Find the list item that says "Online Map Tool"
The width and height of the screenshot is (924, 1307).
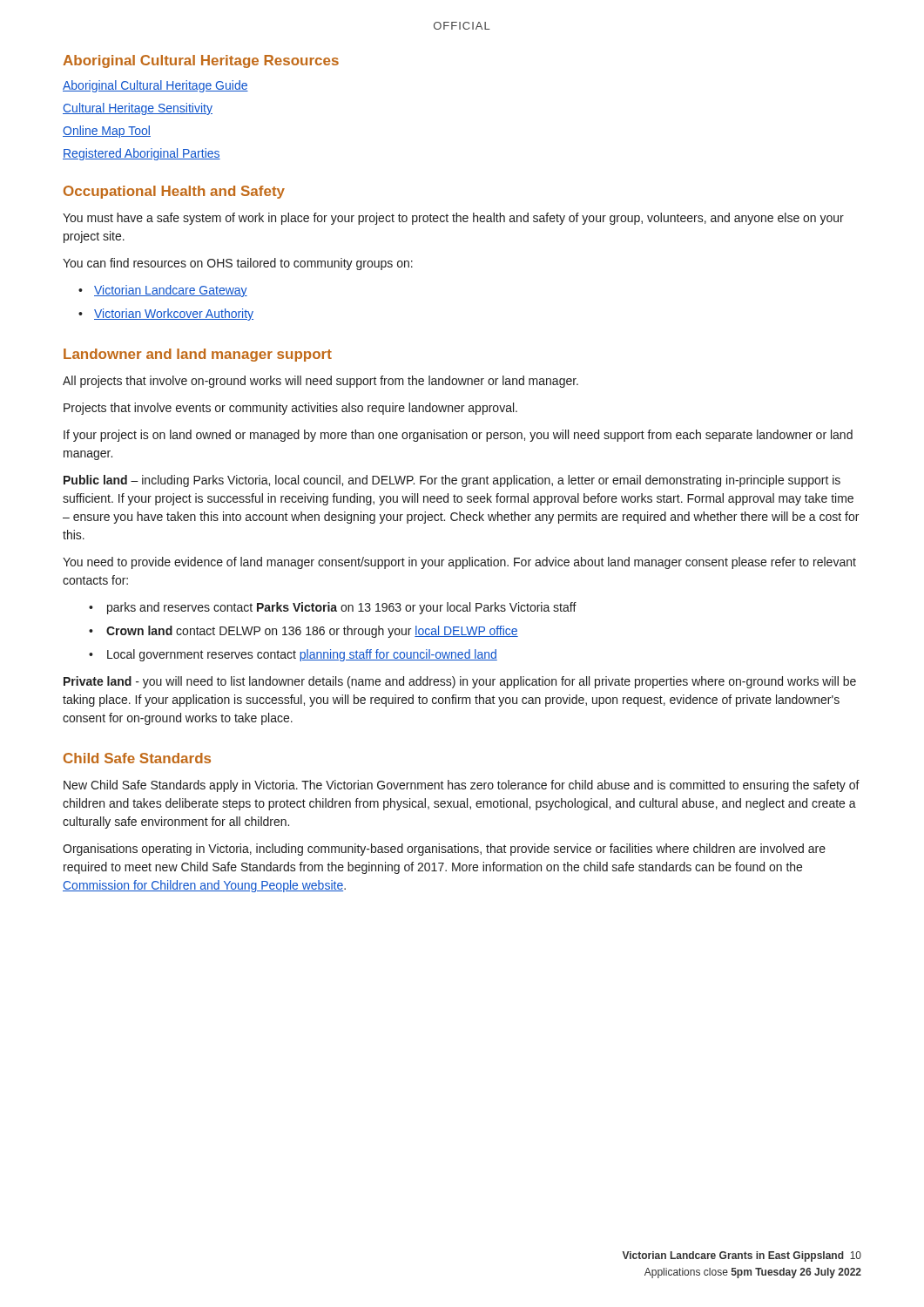[107, 131]
